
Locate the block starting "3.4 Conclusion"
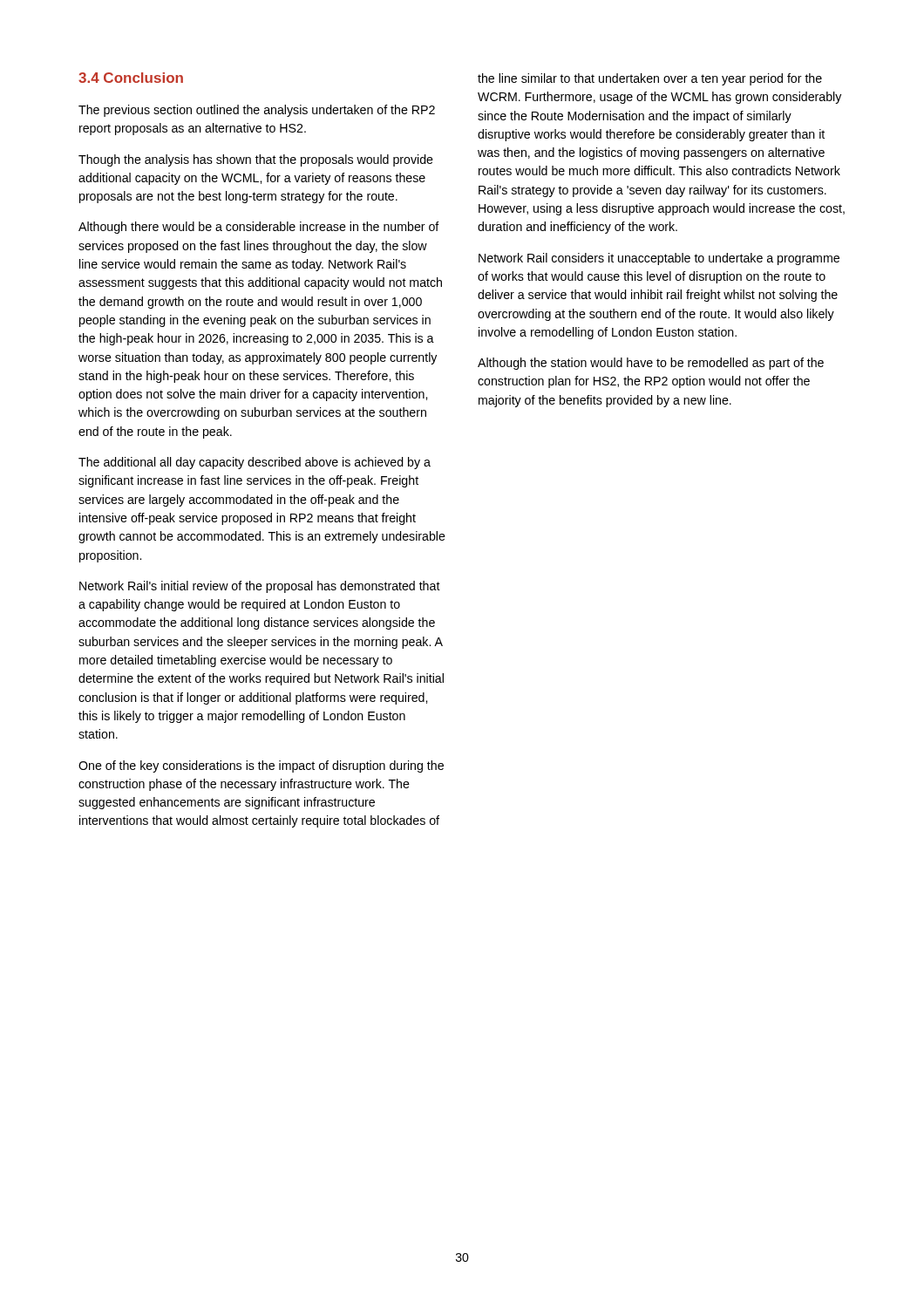pos(131,78)
